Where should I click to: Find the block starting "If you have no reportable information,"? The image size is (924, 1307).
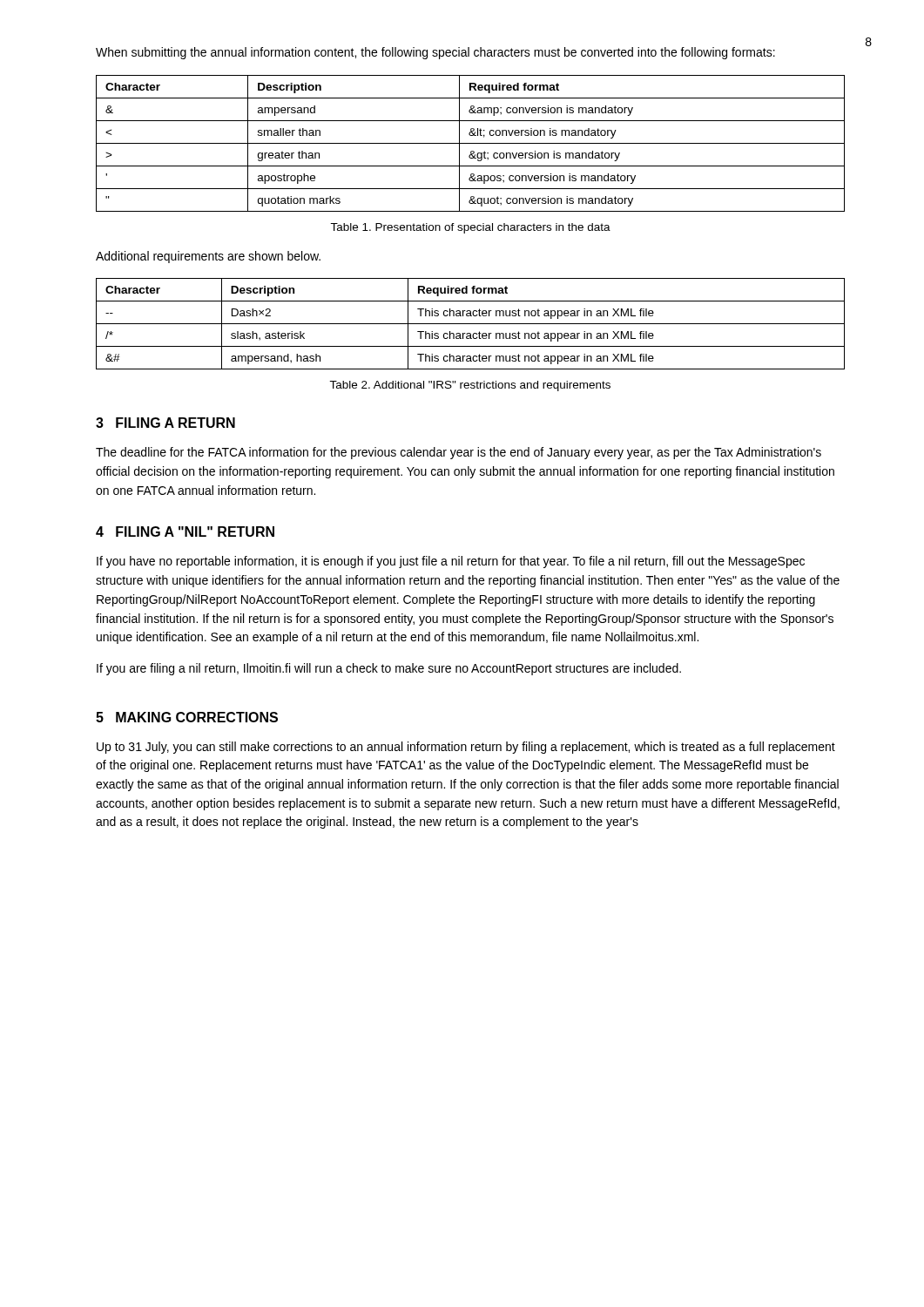468,599
